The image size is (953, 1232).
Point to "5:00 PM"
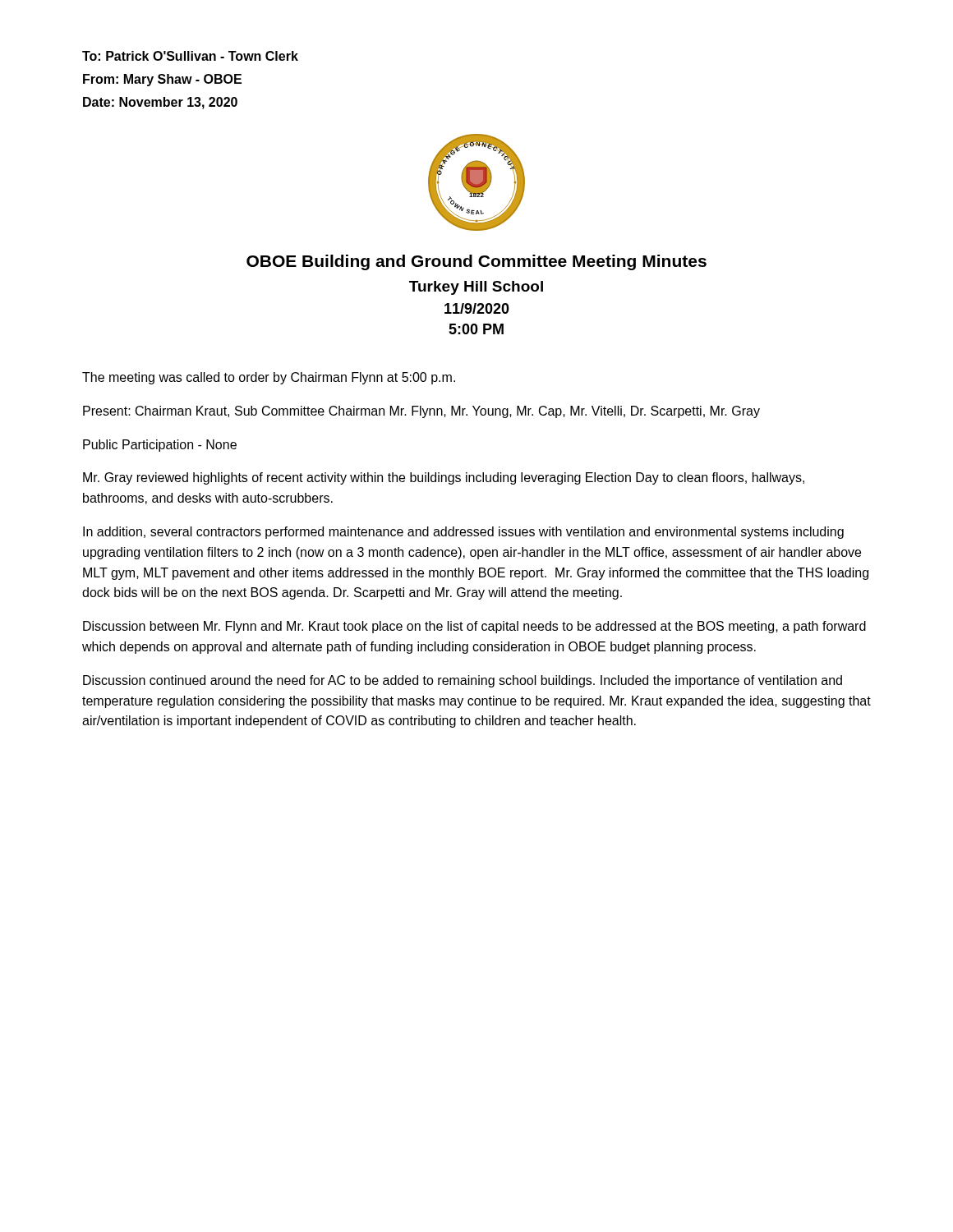pos(476,329)
